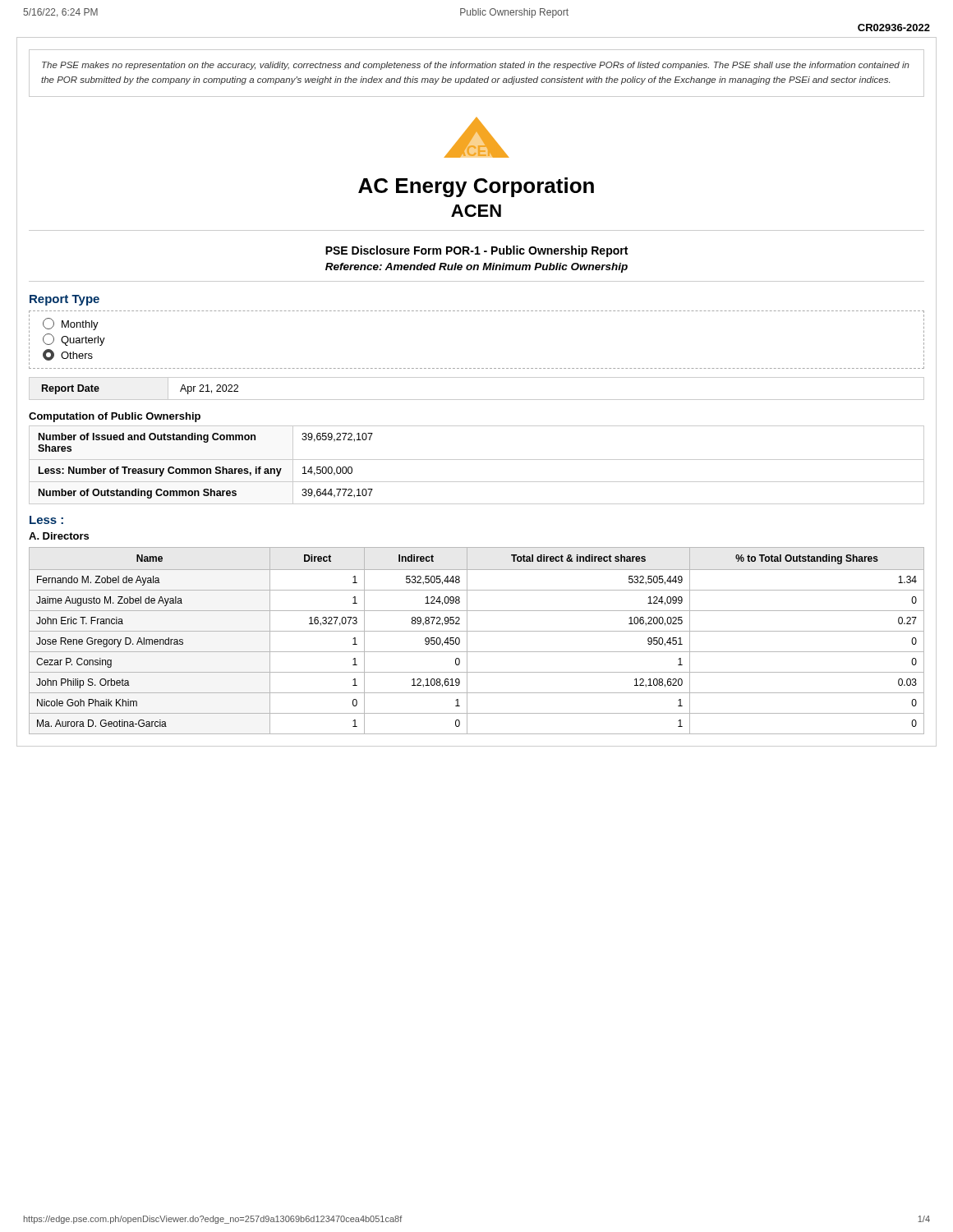This screenshot has height=1232, width=953.
Task: Click on the title that reads "AC Energy Corporation"
Action: [476, 185]
